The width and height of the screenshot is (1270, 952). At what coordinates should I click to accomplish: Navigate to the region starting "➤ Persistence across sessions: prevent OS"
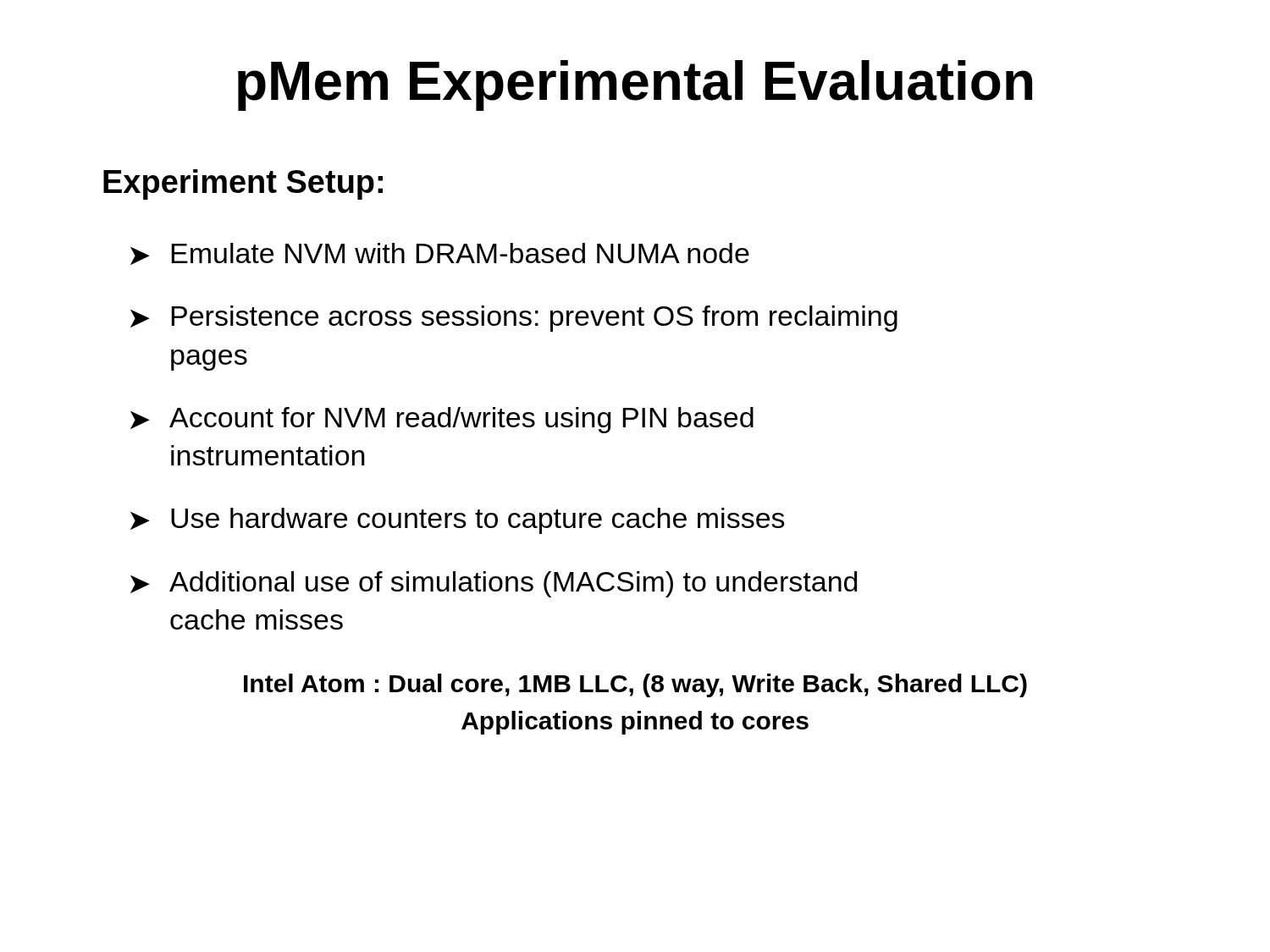(x=513, y=336)
